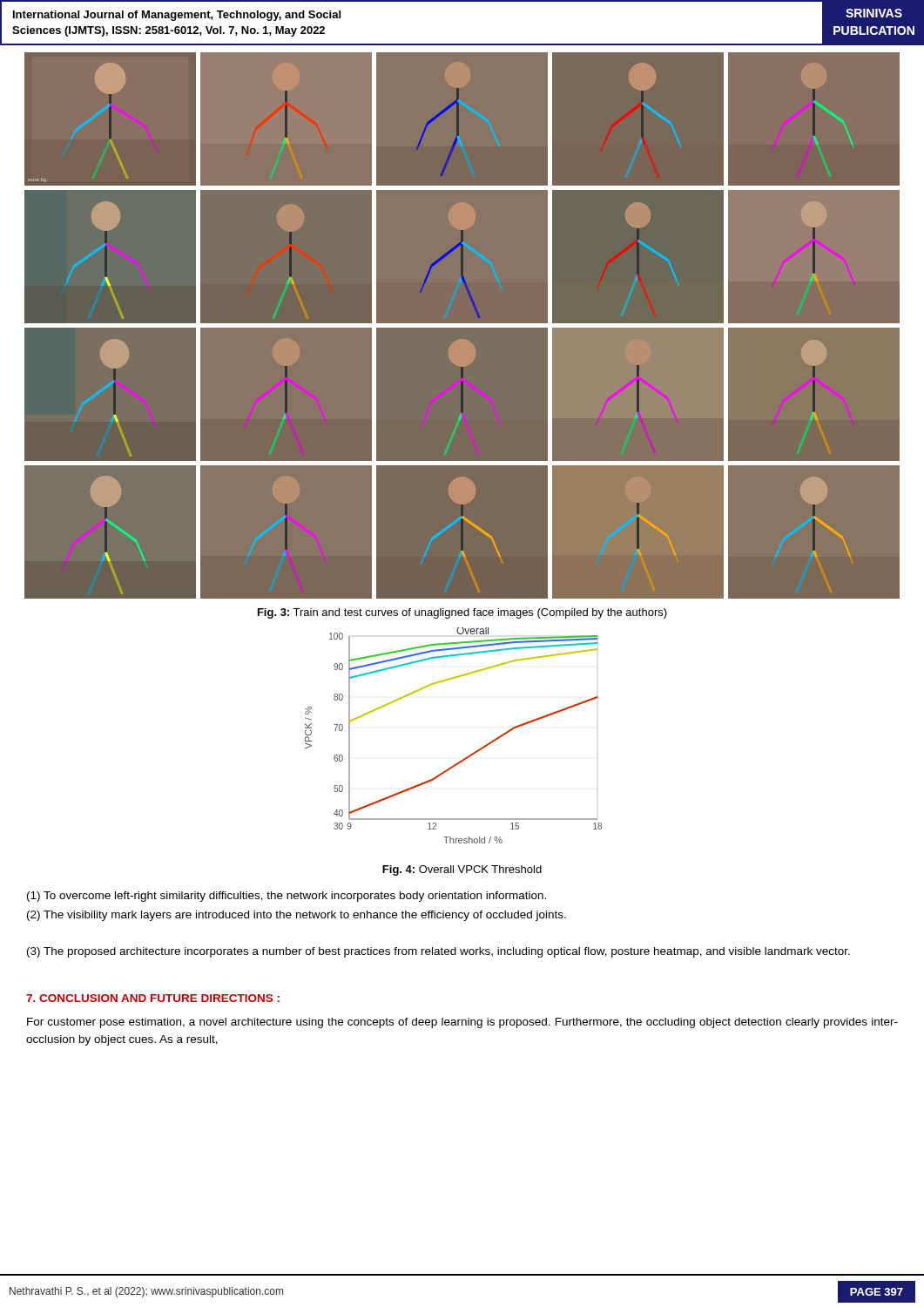This screenshot has width=924, height=1307.
Task: Find the block on this page that starts "(2) The visibility"
Action: click(296, 915)
